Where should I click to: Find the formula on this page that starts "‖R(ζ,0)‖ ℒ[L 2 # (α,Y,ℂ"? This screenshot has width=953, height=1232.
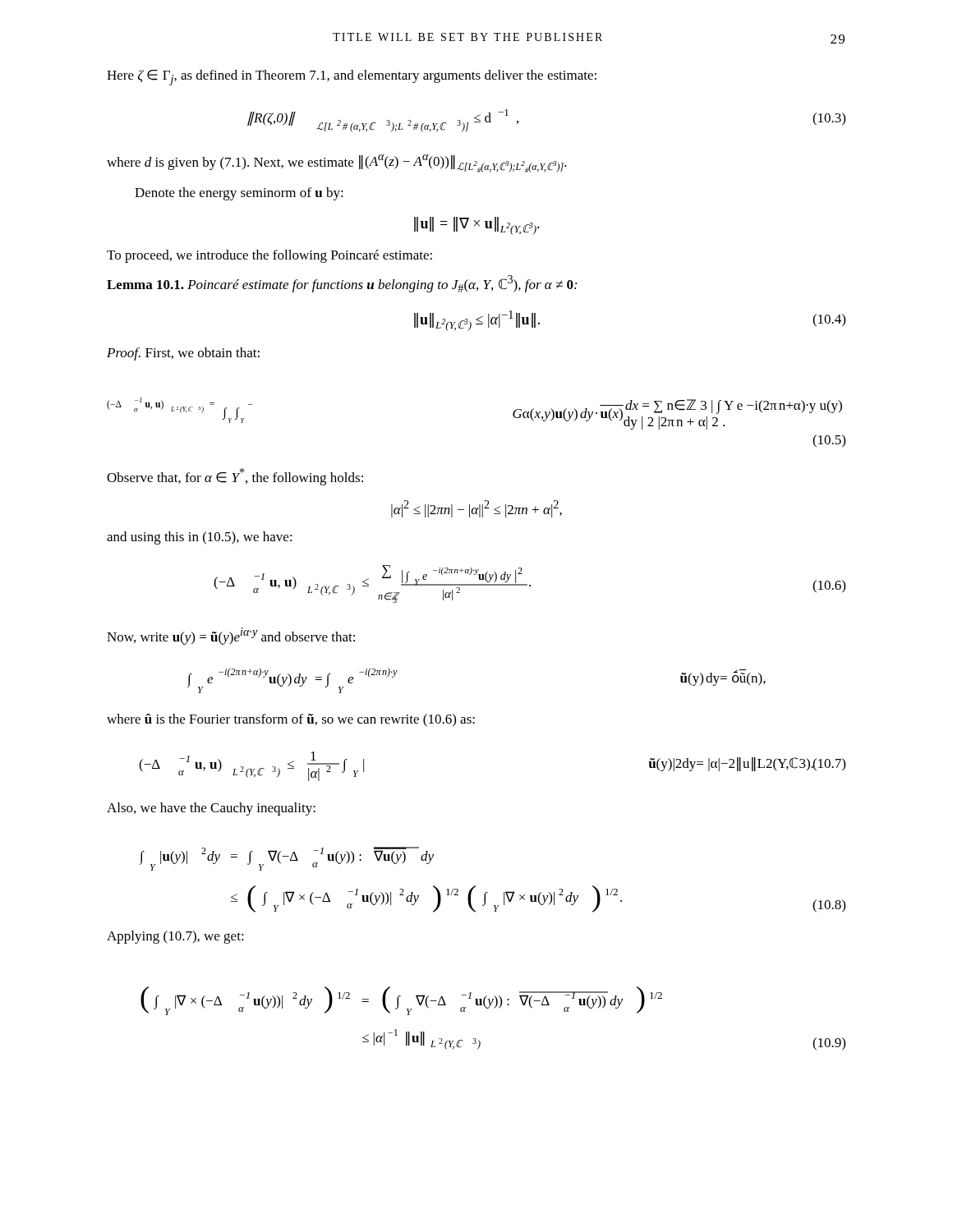click(x=390, y=121)
